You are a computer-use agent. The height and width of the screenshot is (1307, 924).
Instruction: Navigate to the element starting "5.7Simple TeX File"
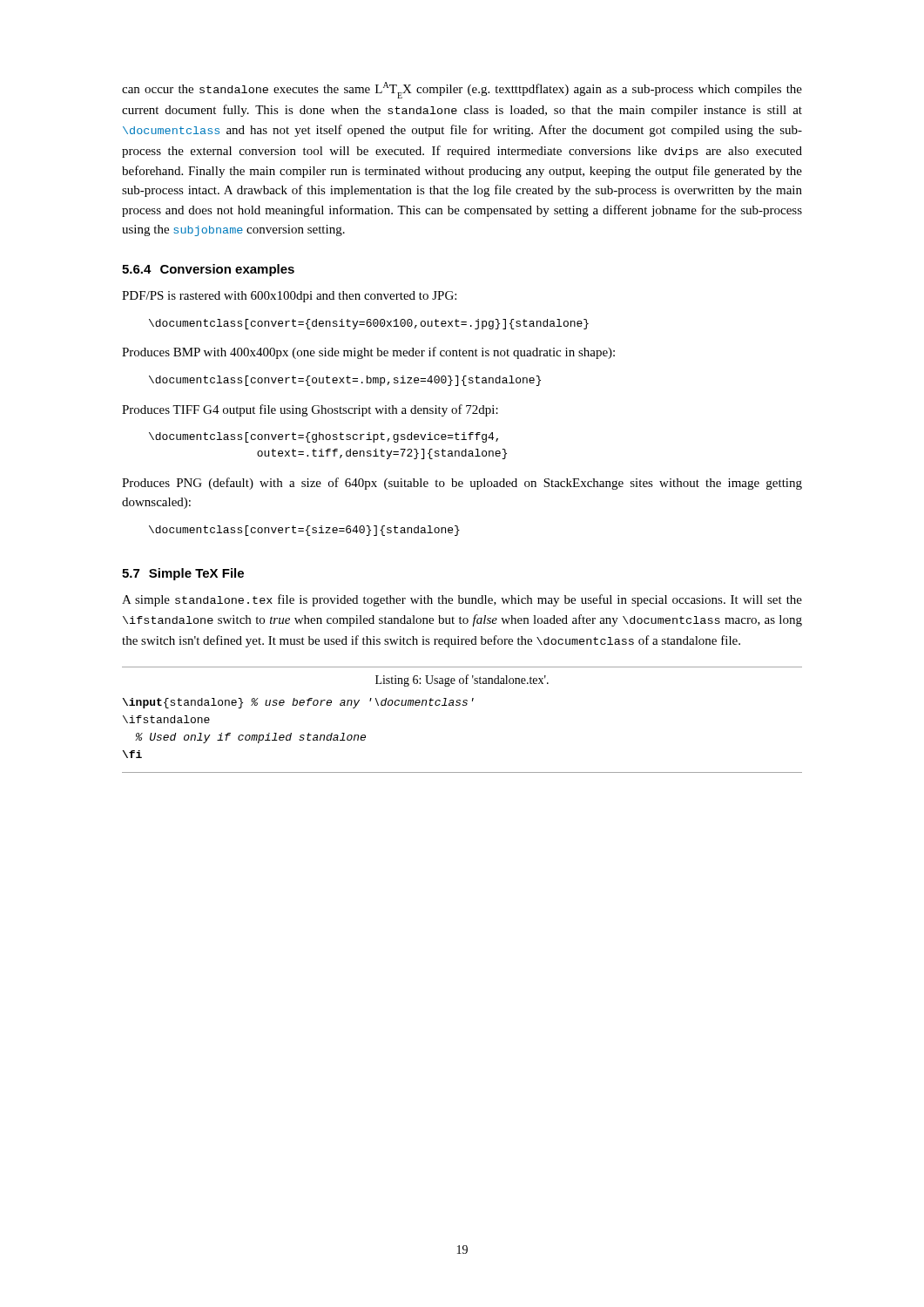183,573
